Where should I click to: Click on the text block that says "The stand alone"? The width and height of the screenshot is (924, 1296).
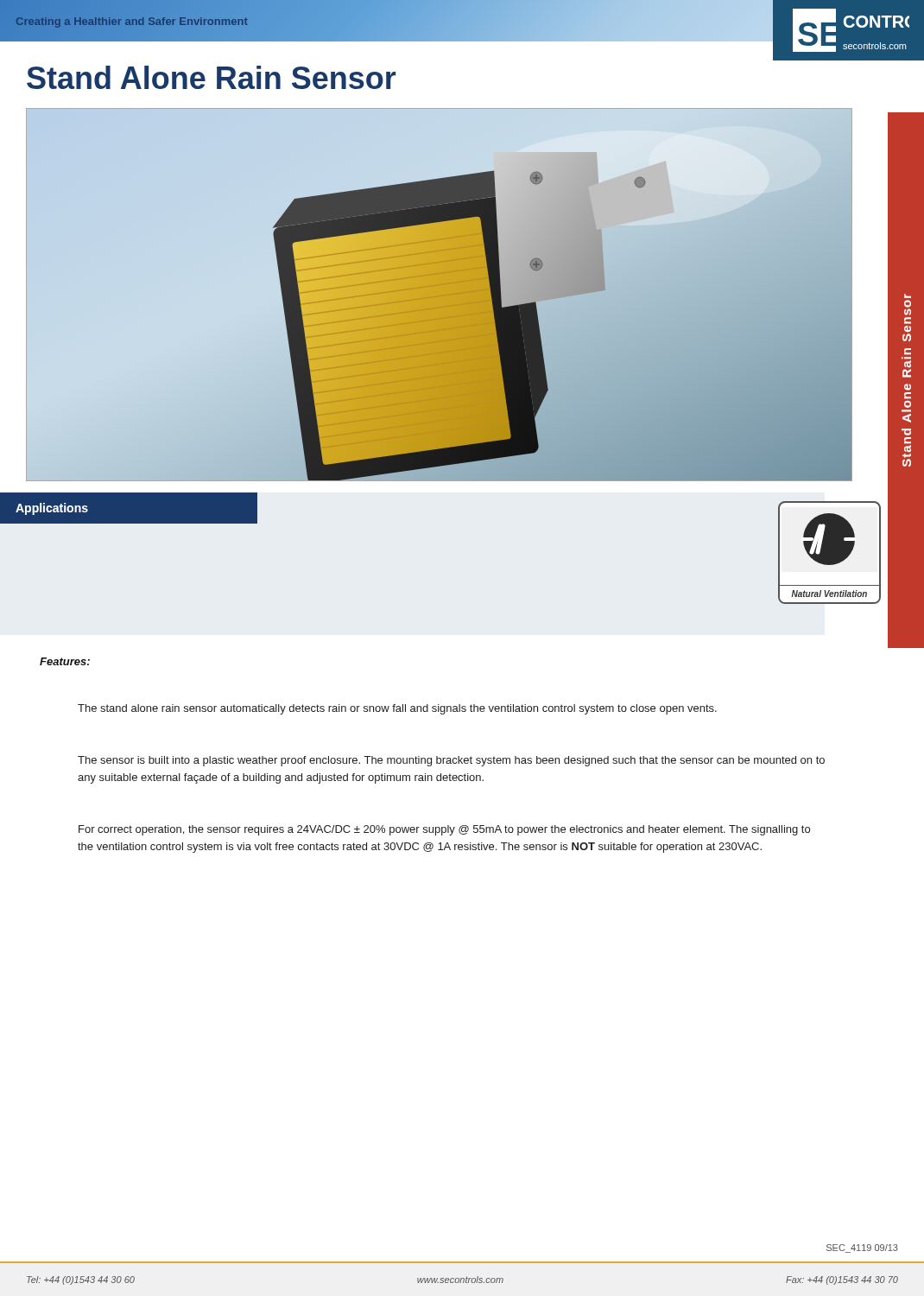(x=398, y=708)
